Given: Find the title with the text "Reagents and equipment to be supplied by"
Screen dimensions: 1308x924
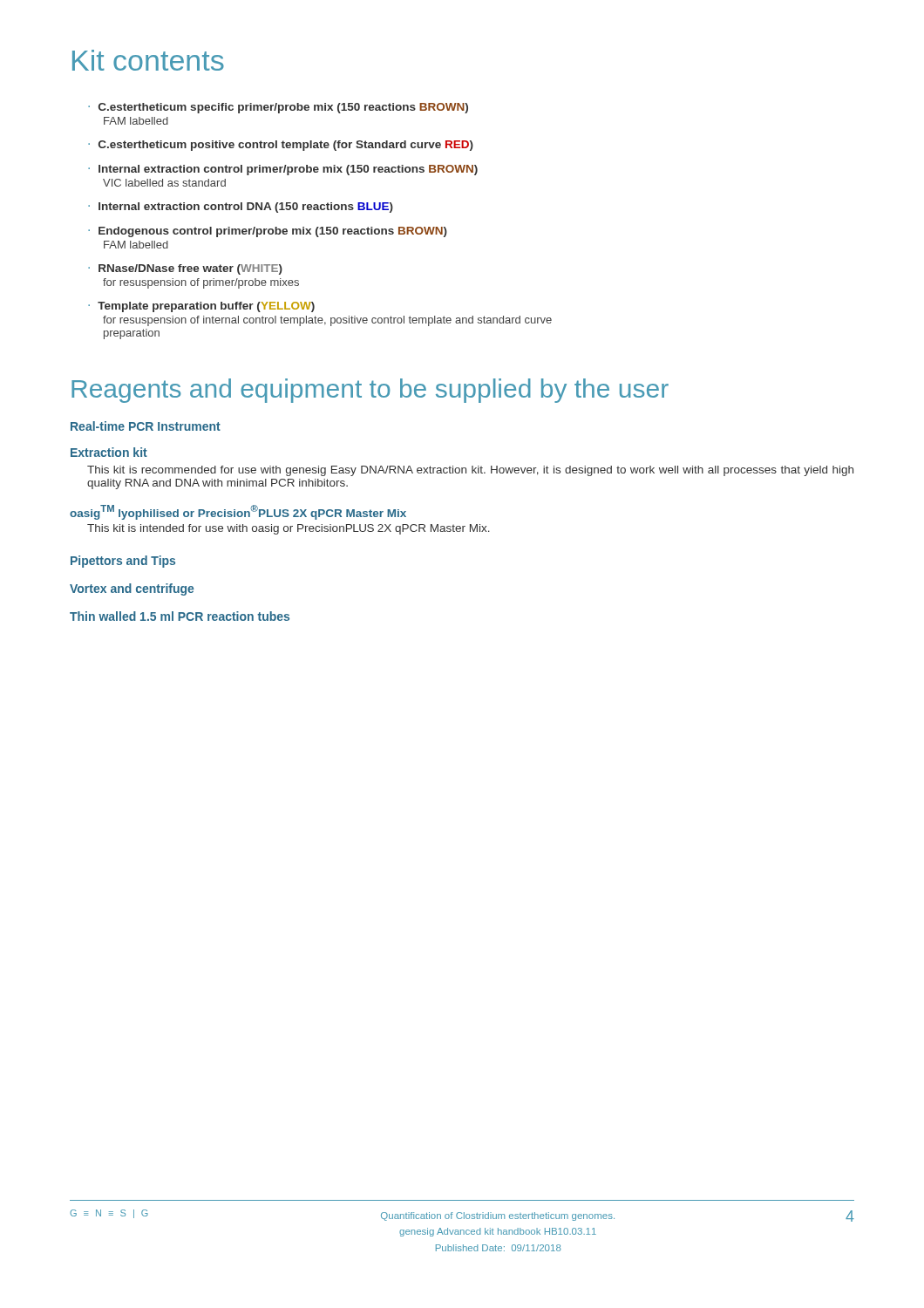Looking at the screenshot, I should coord(462,389).
